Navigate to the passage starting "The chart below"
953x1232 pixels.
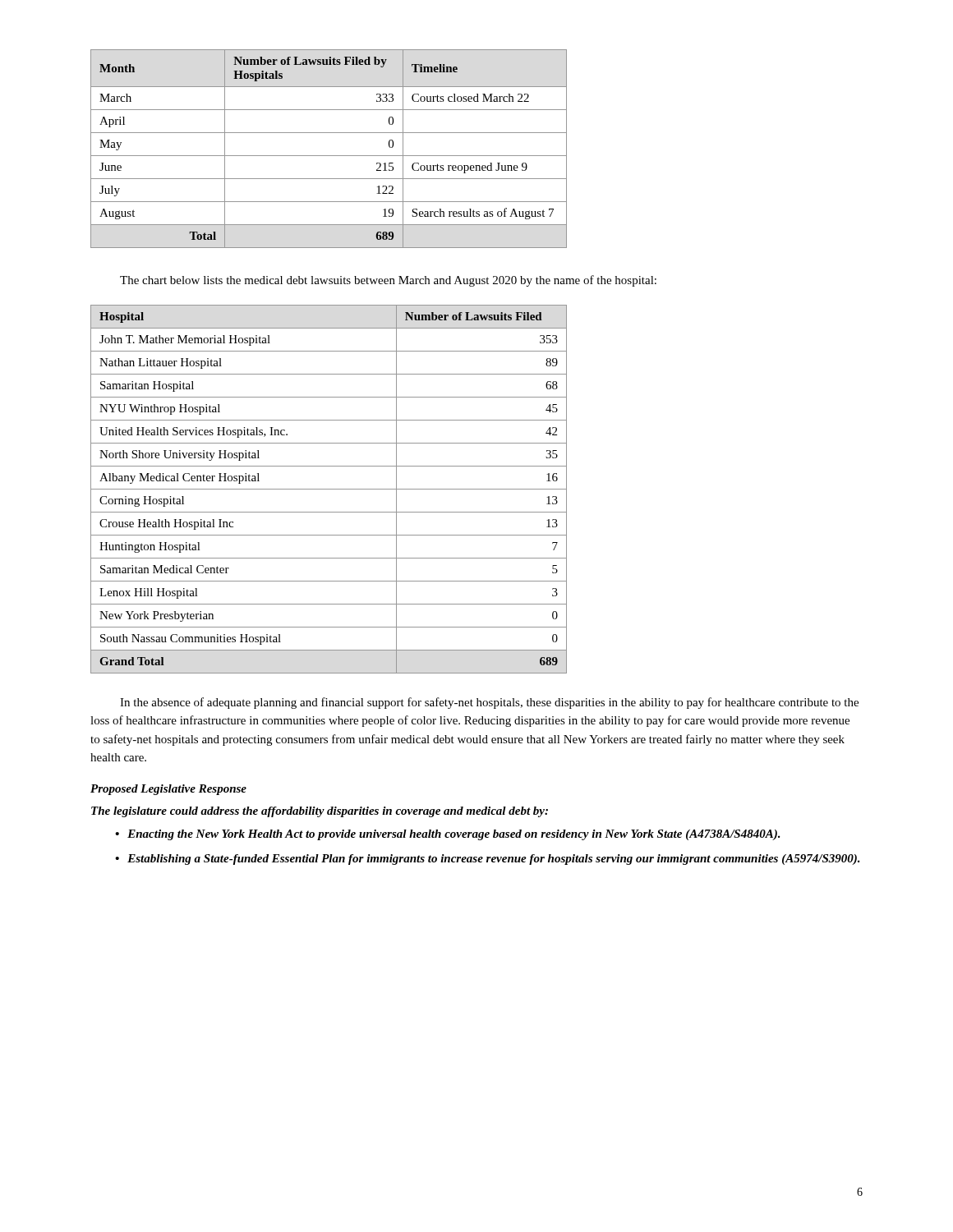tap(389, 280)
